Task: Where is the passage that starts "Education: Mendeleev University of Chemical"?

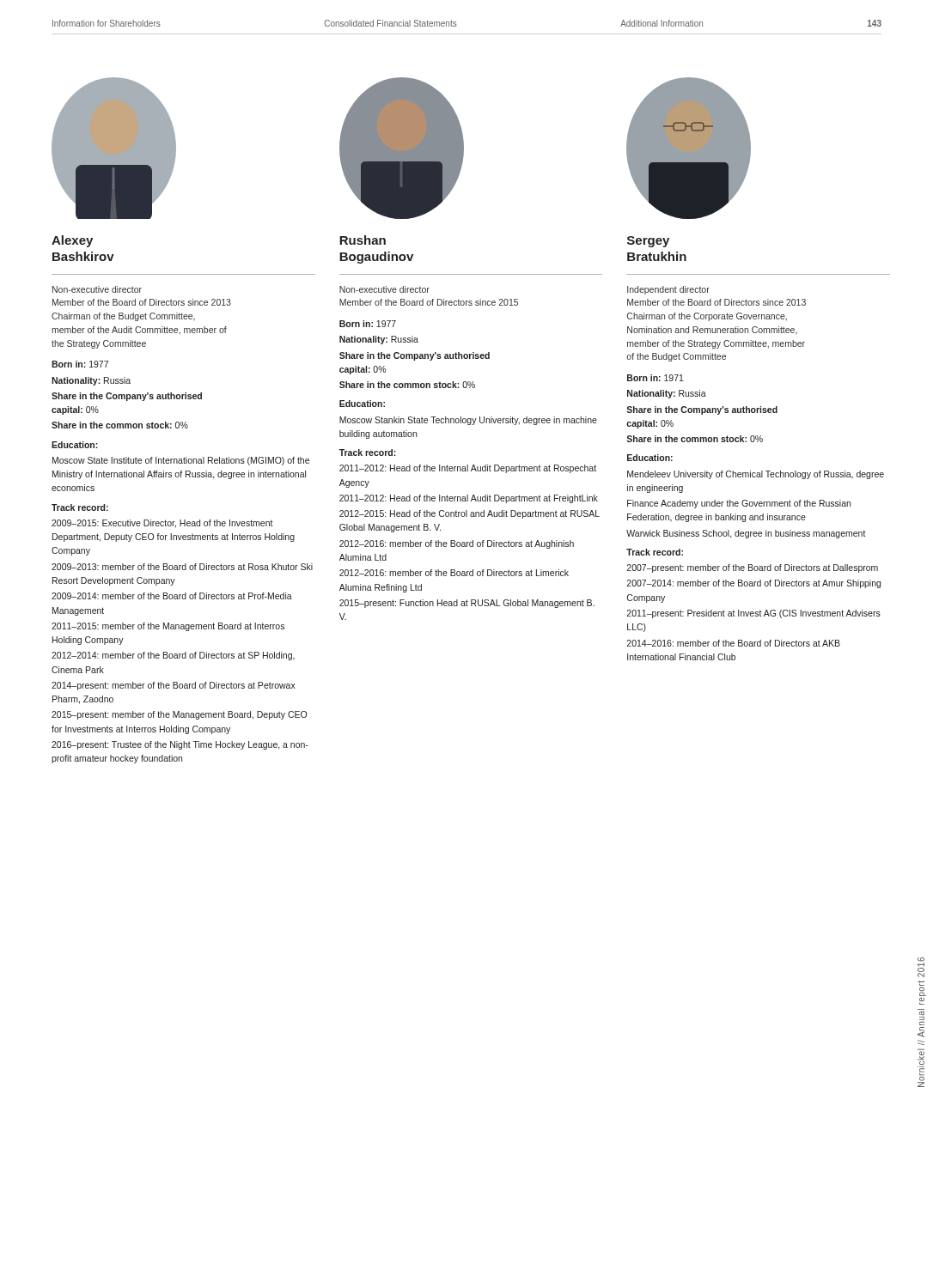Action: [758, 496]
